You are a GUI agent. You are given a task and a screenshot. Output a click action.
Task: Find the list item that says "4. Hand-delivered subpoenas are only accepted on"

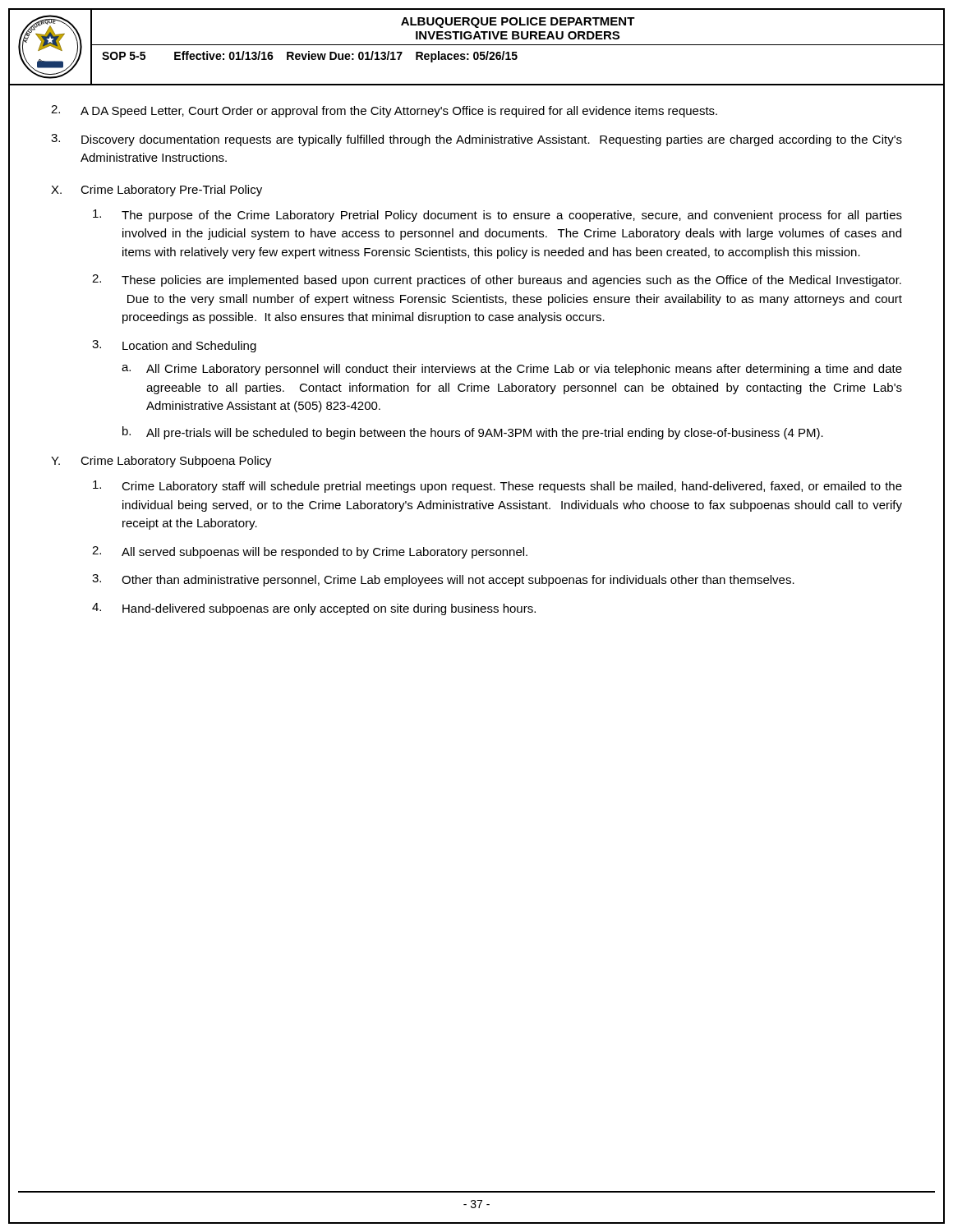tap(497, 608)
